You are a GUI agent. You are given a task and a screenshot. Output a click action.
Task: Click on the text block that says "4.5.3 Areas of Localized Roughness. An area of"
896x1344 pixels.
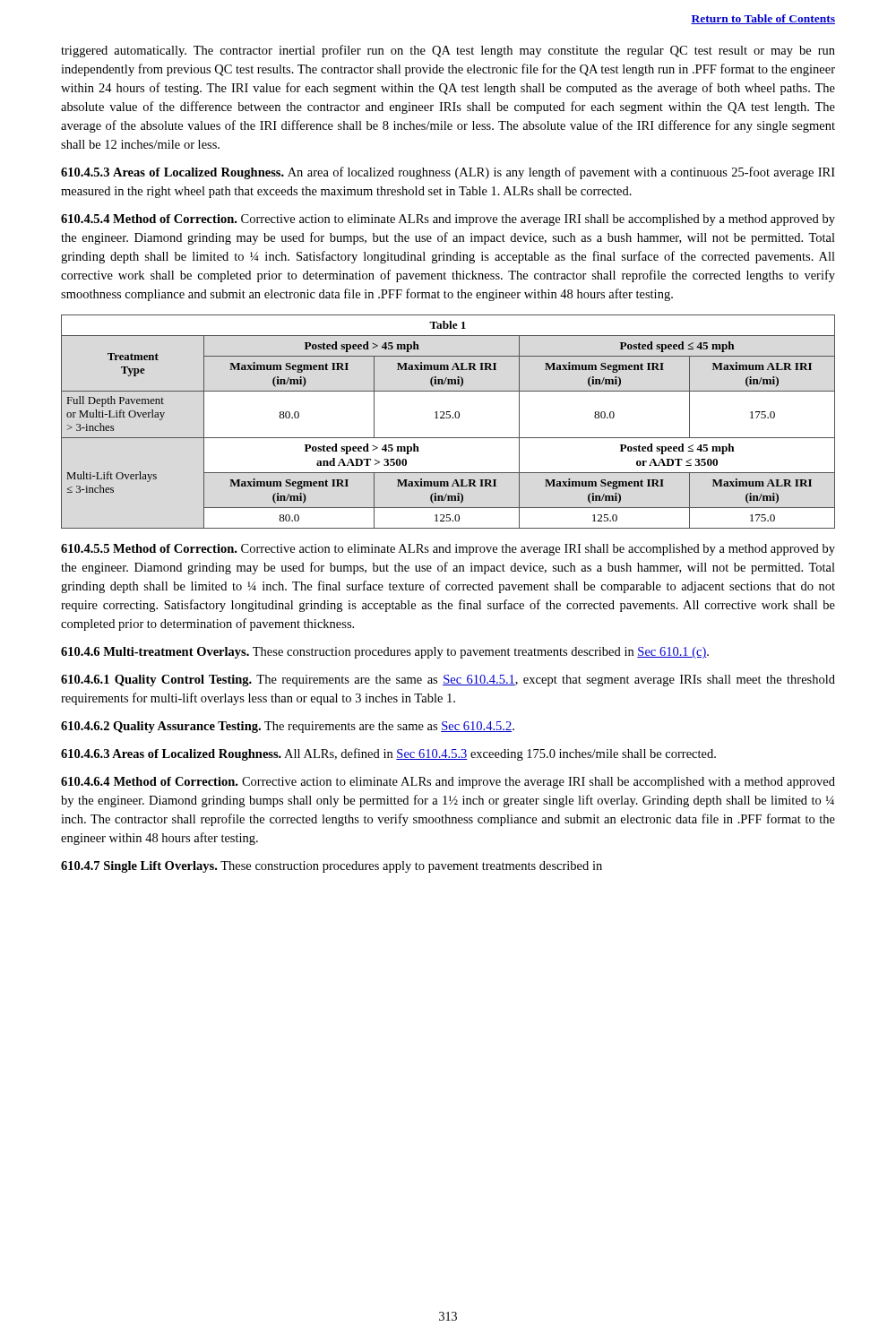pyautogui.click(x=448, y=182)
